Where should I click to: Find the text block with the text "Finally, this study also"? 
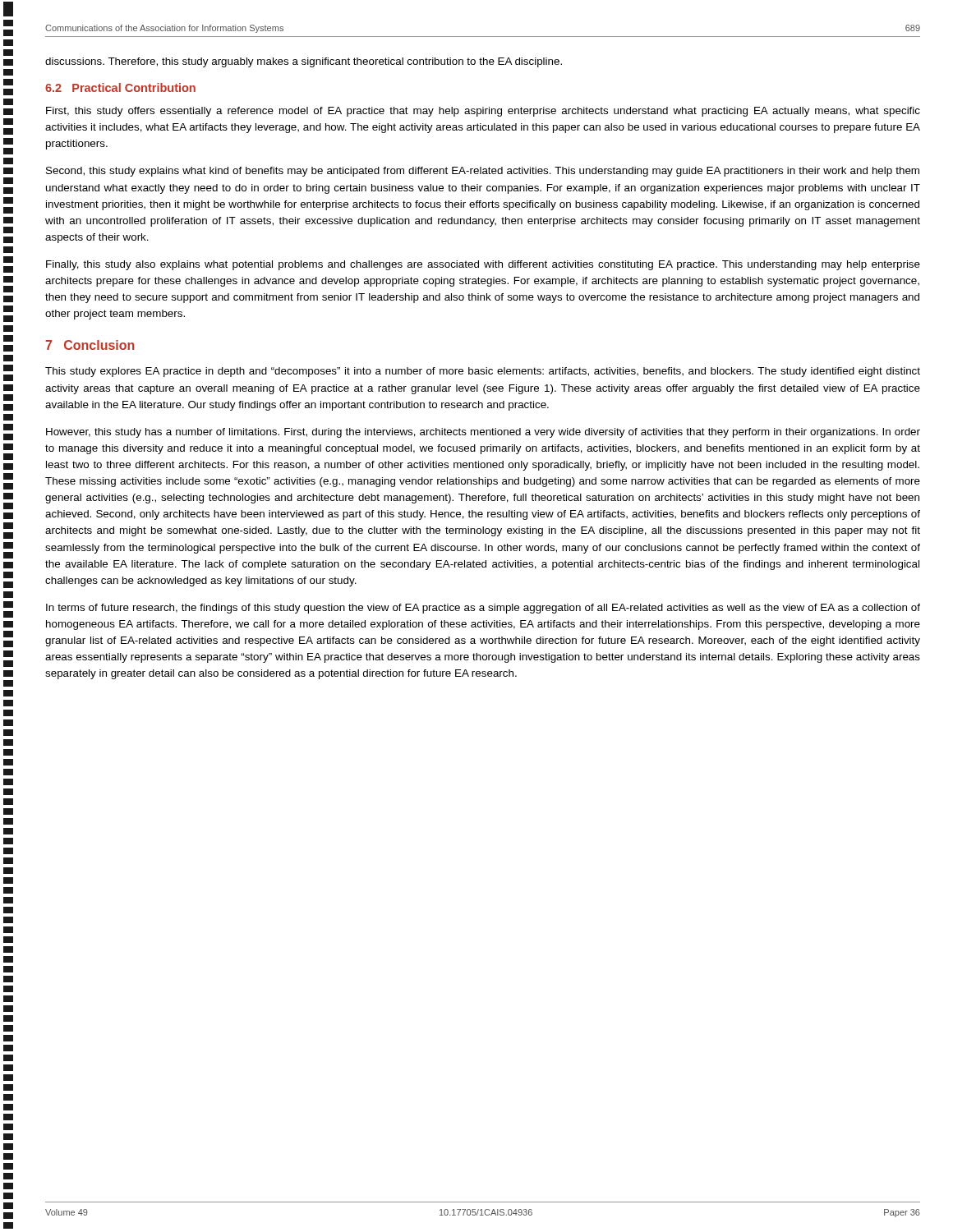point(483,289)
